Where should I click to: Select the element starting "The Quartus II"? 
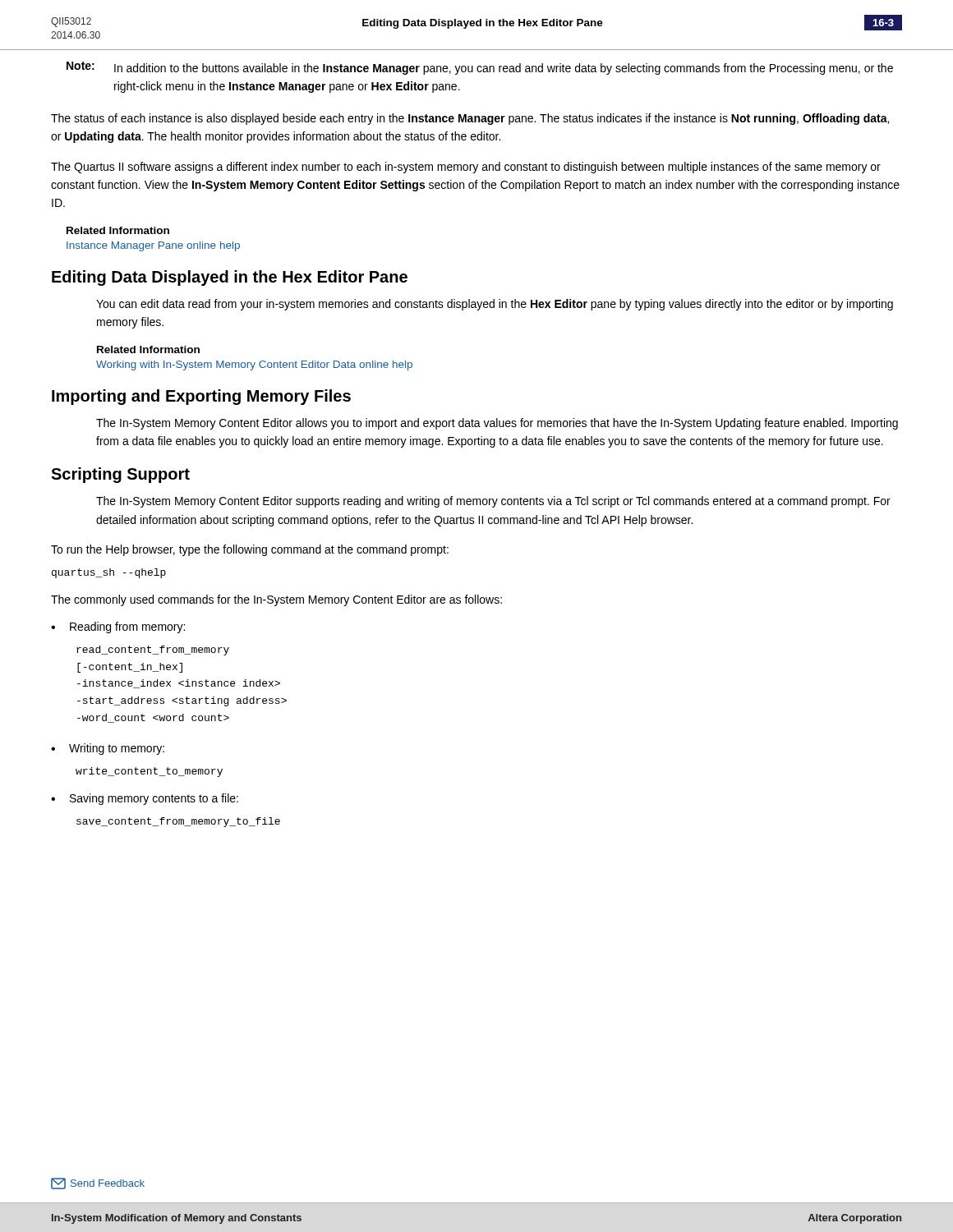pos(475,185)
